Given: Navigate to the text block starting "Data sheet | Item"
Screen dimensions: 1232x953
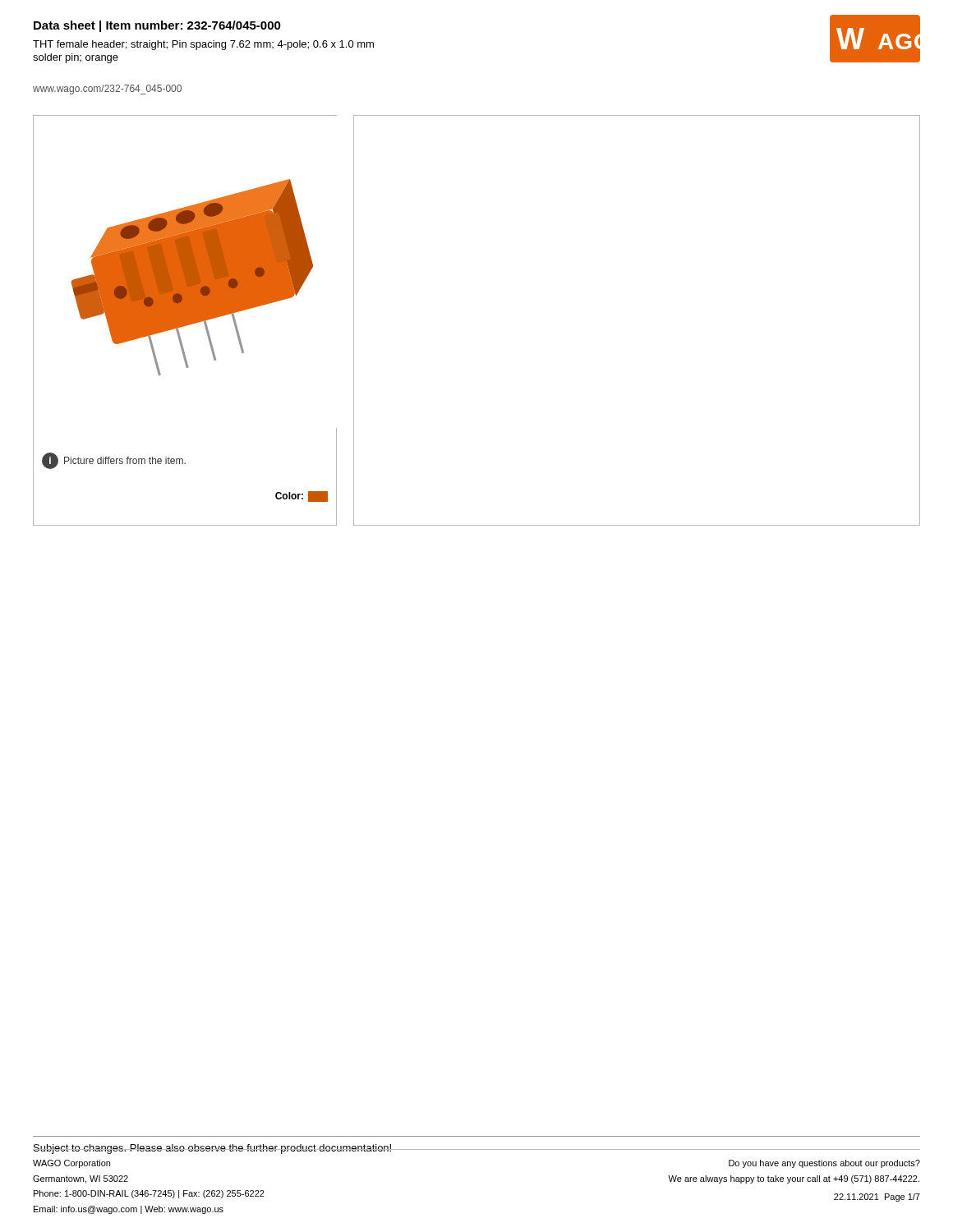Looking at the screenshot, I should [157, 25].
